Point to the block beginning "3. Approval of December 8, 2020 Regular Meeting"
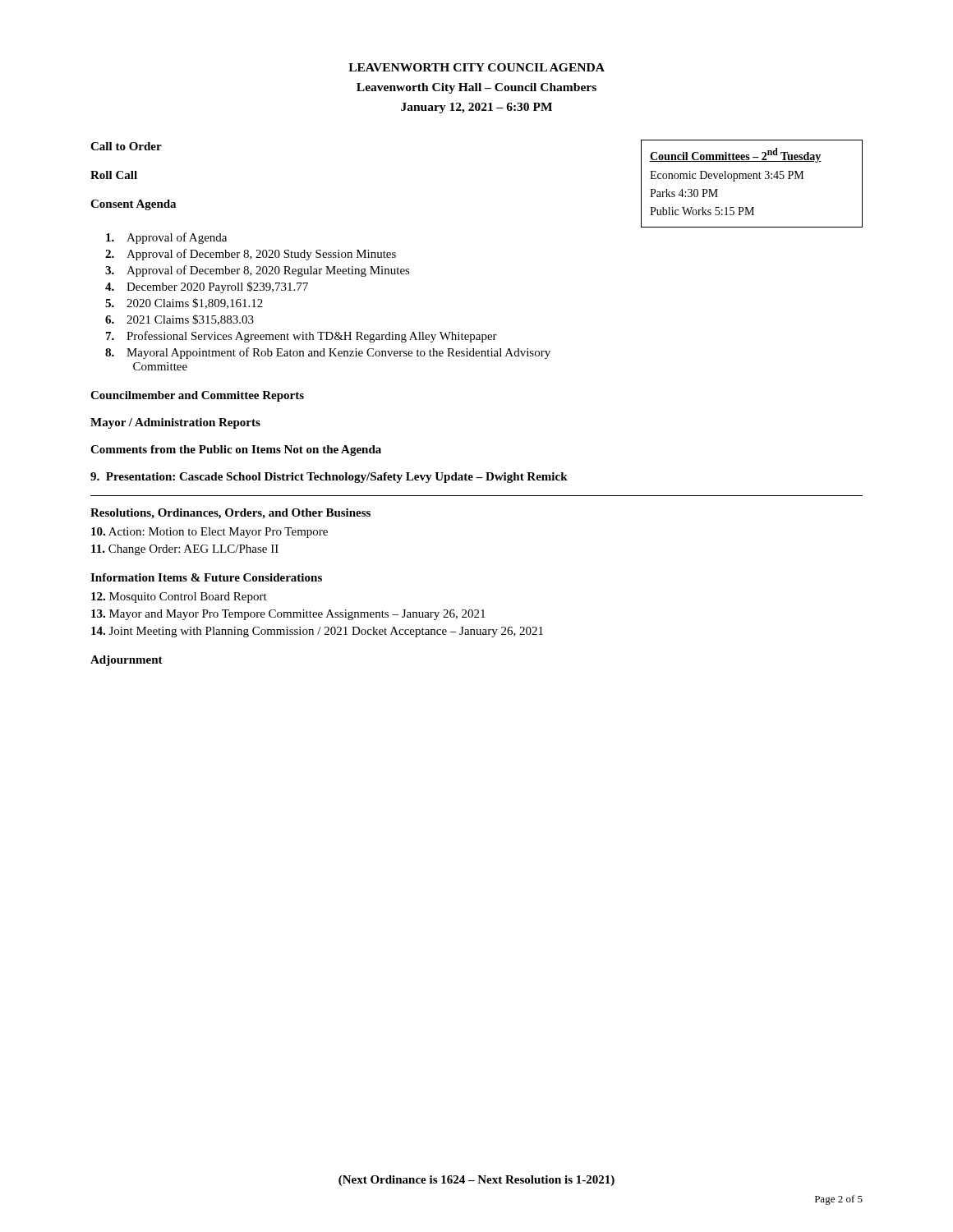This screenshot has height=1232, width=953. click(258, 271)
